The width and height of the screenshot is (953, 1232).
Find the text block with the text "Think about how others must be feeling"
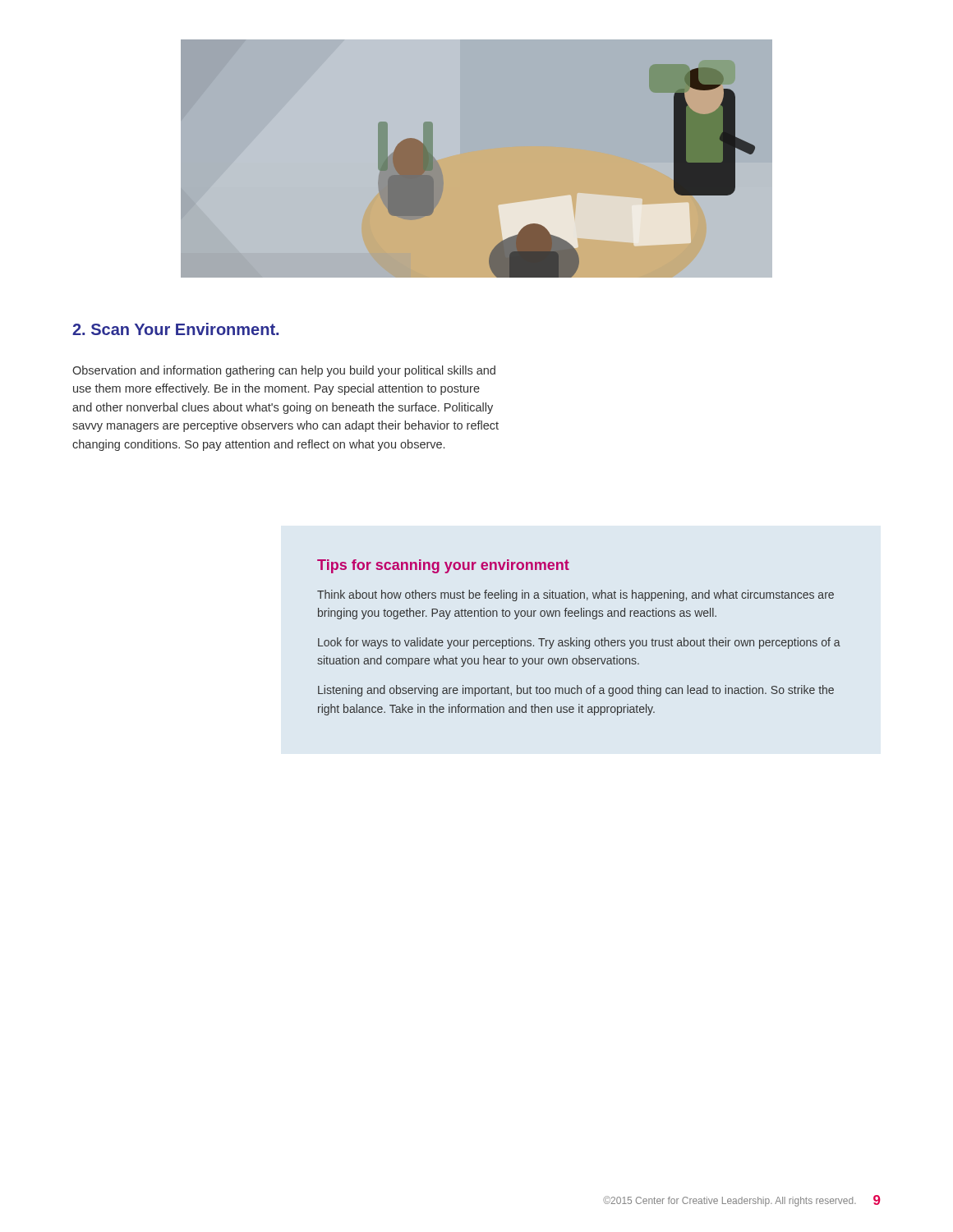pos(576,604)
